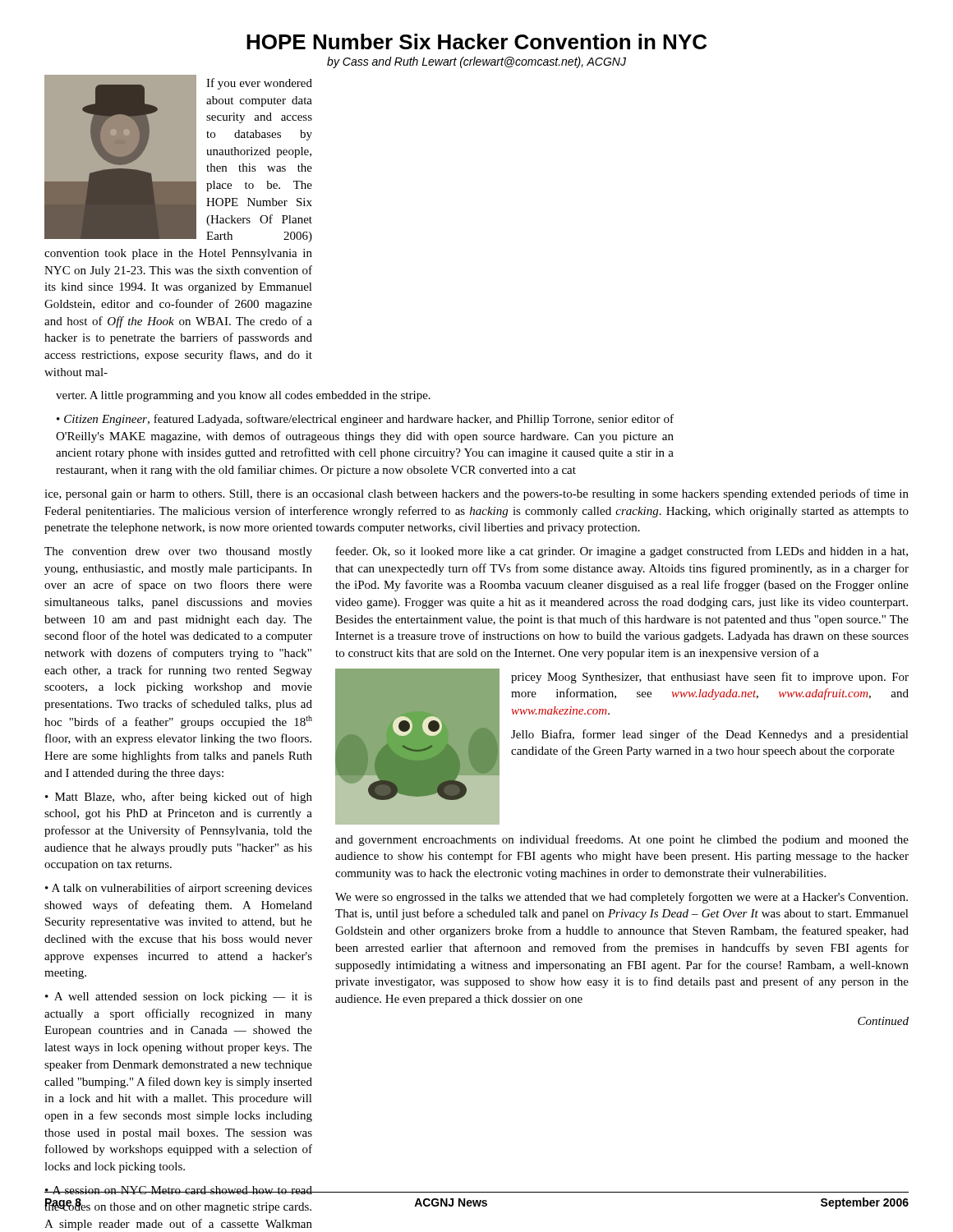Find the block on this page that starts "verter. A little programming and you know"
953x1232 pixels.
(x=365, y=433)
